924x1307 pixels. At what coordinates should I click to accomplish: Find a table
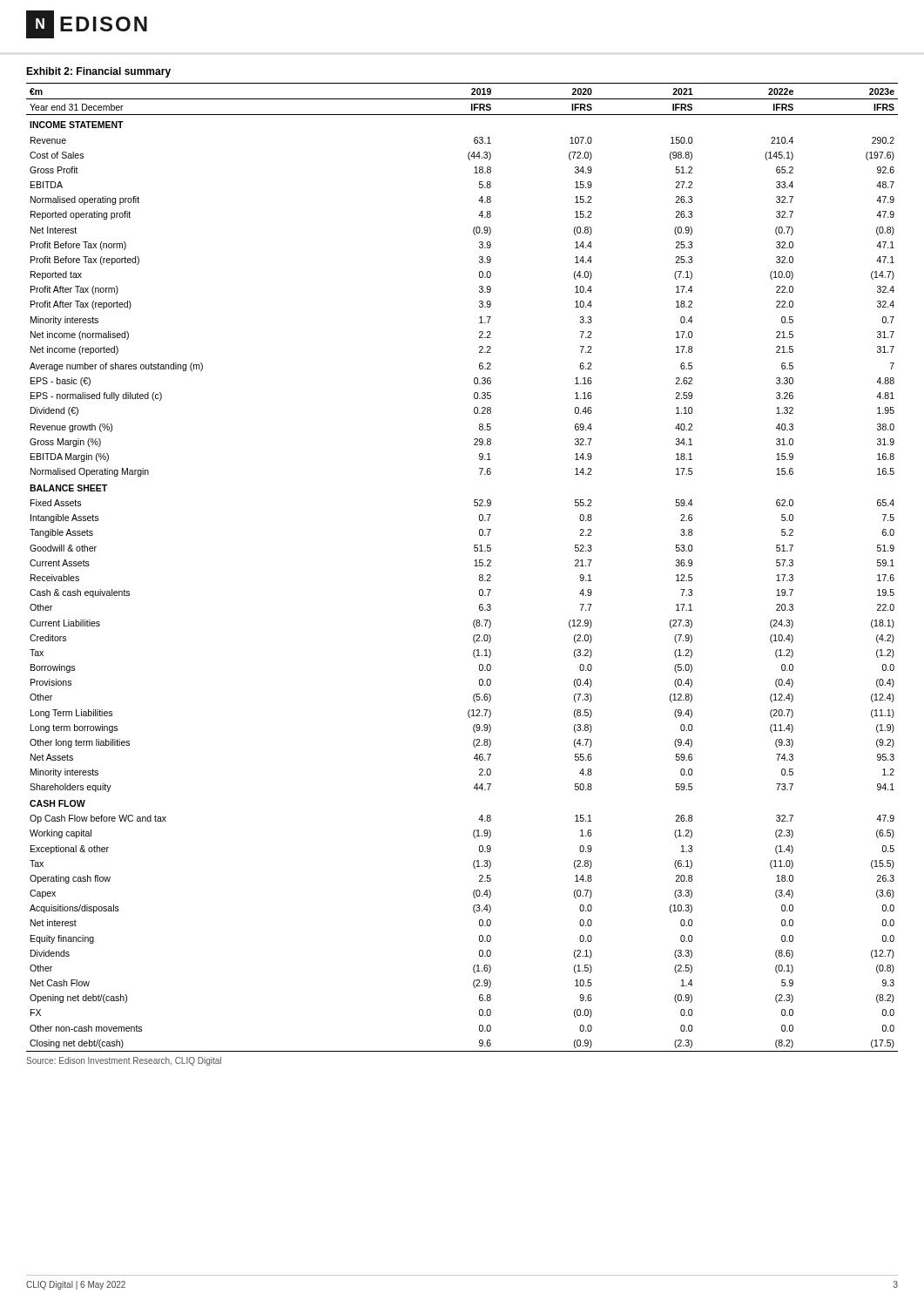(462, 567)
